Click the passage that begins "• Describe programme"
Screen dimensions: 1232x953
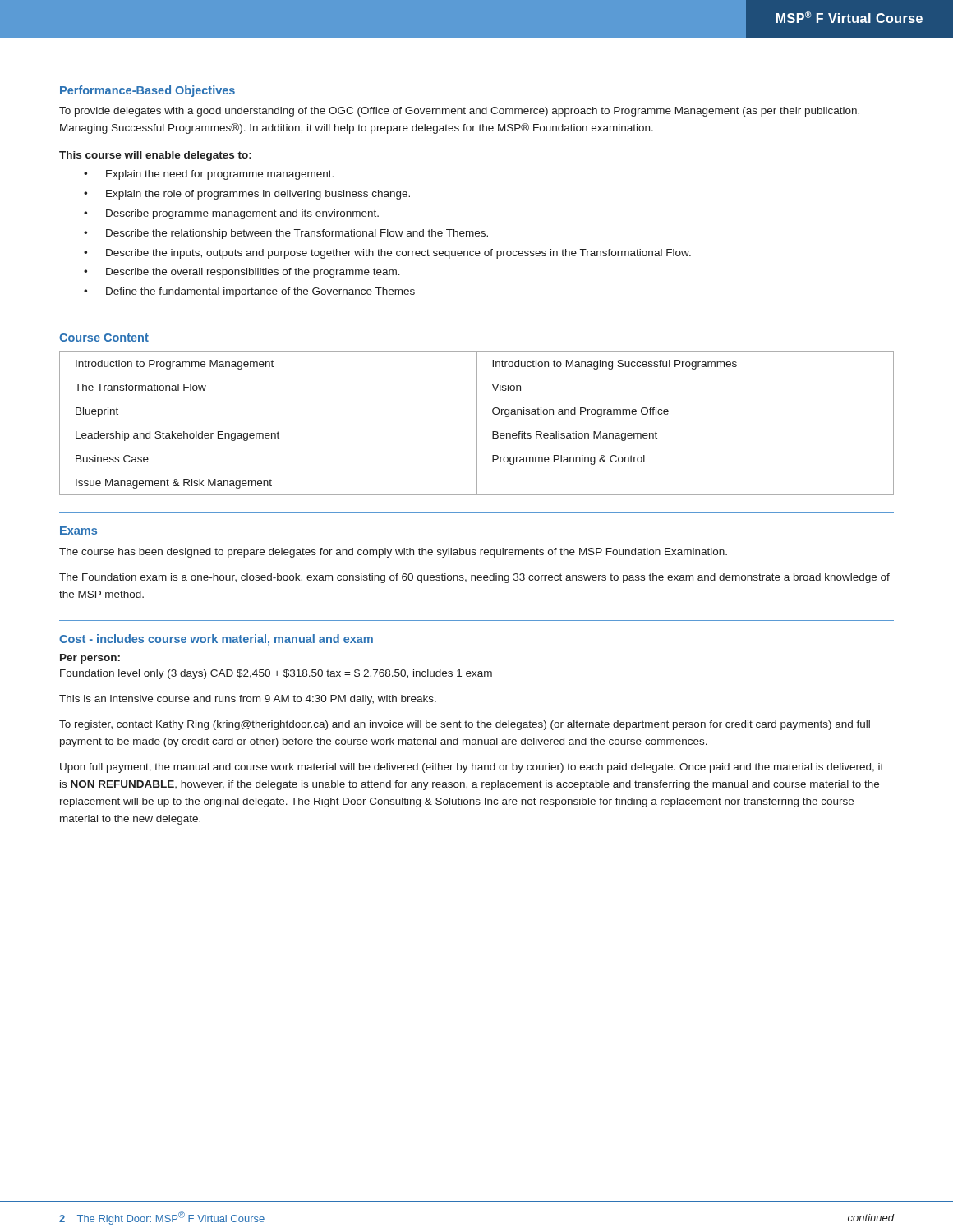click(231, 214)
